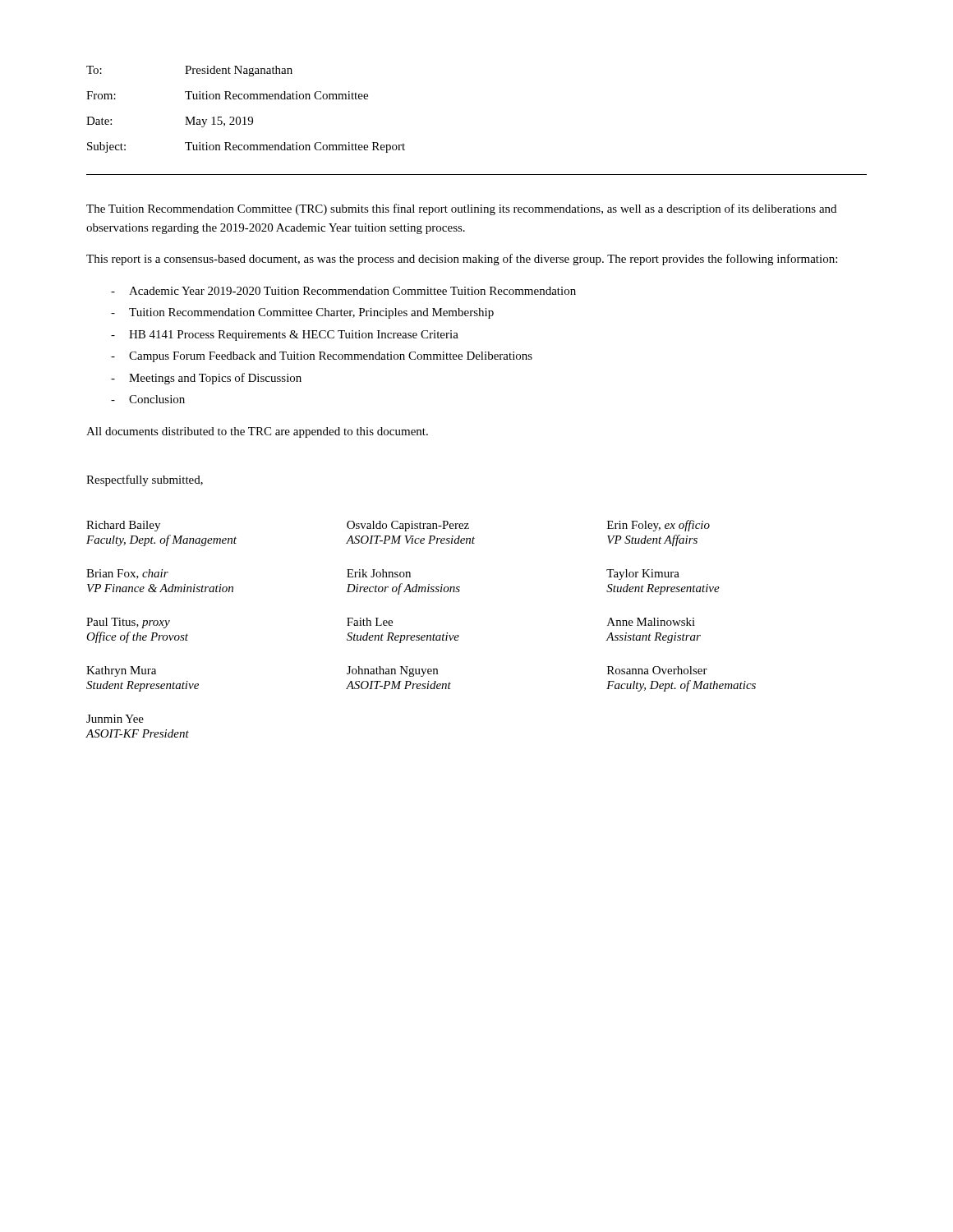This screenshot has height=1232, width=953.
Task: Select the region starting "The Tuition Recommendation Committee (TRC) submits this final"
Action: 462,218
